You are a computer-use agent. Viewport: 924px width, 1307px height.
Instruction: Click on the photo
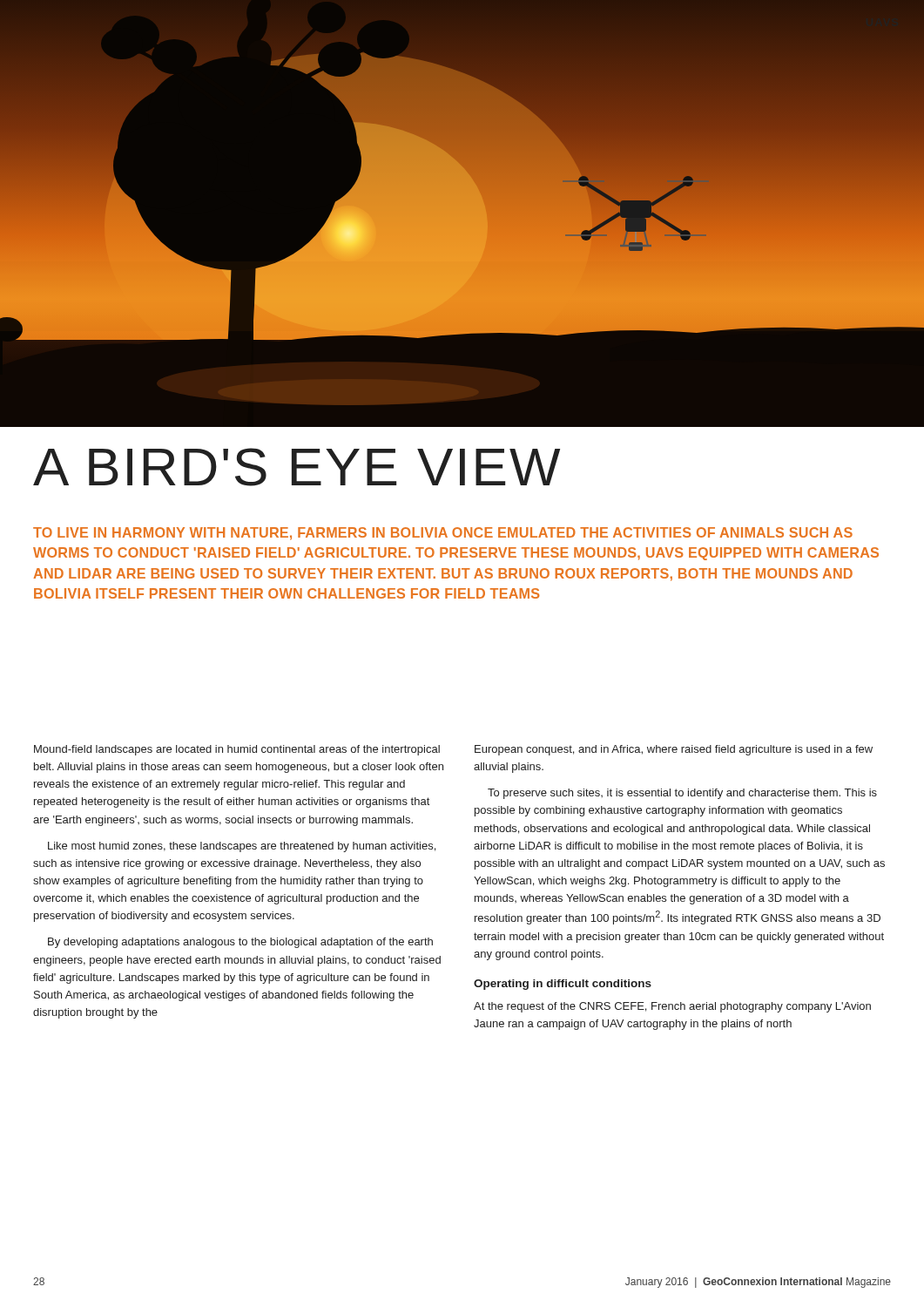click(x=462, y=213)
